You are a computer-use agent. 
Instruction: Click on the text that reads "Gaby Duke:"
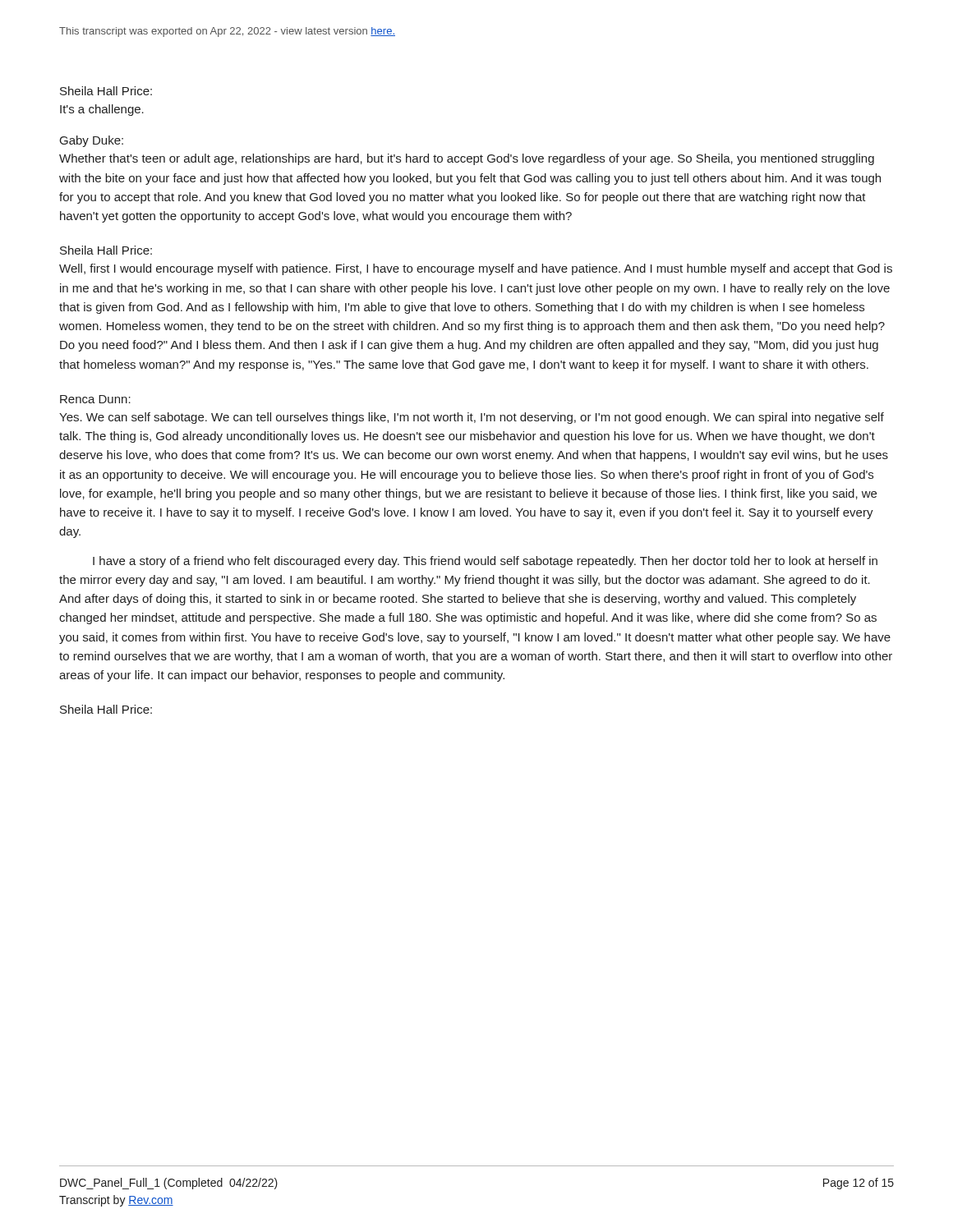(x=92, y=141)
